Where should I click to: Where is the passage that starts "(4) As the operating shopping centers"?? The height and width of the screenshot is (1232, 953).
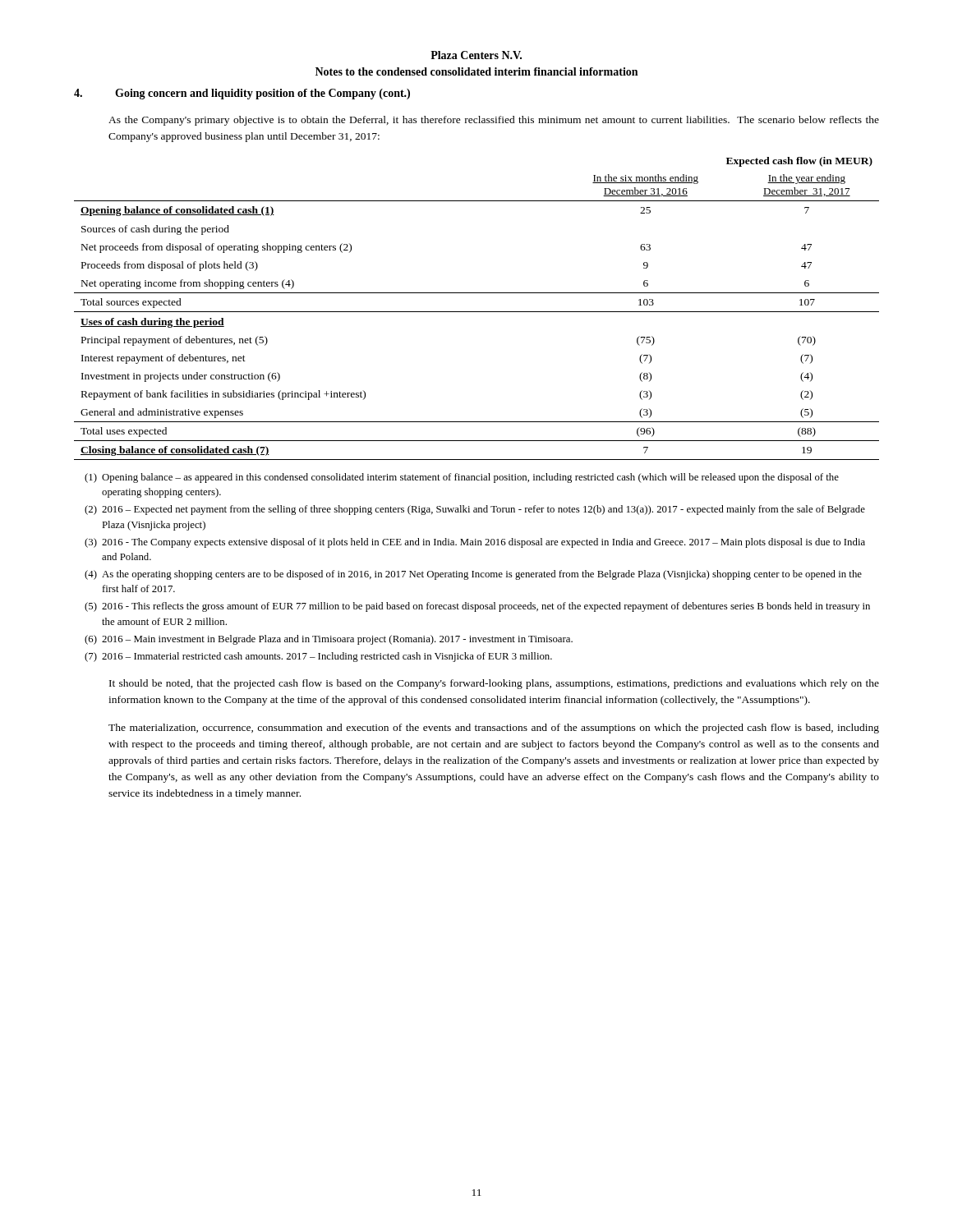[476, 582]
